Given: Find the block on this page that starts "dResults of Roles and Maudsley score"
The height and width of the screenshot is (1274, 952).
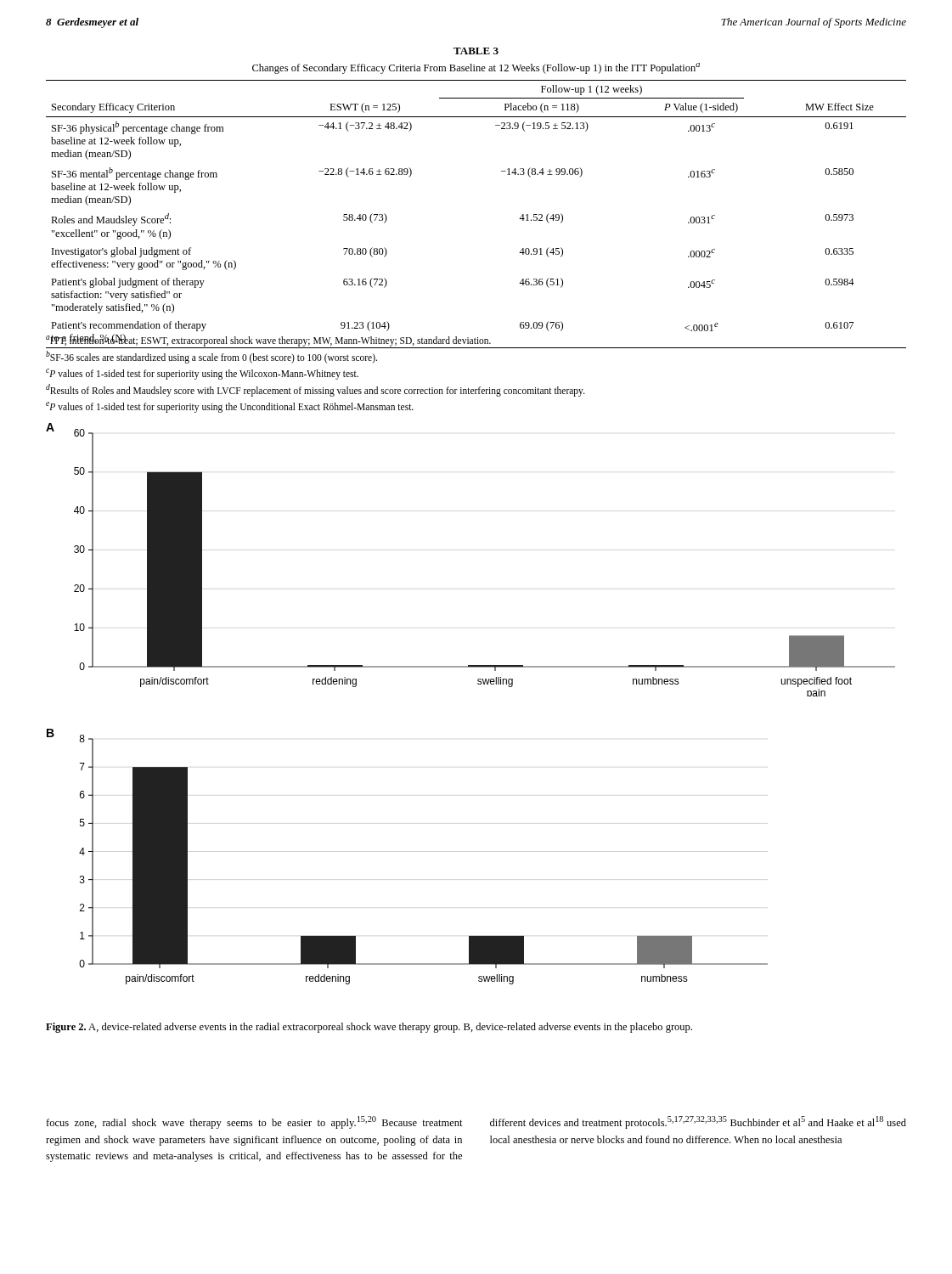Looking at the screenshot, I should click(x=315, y=389).
